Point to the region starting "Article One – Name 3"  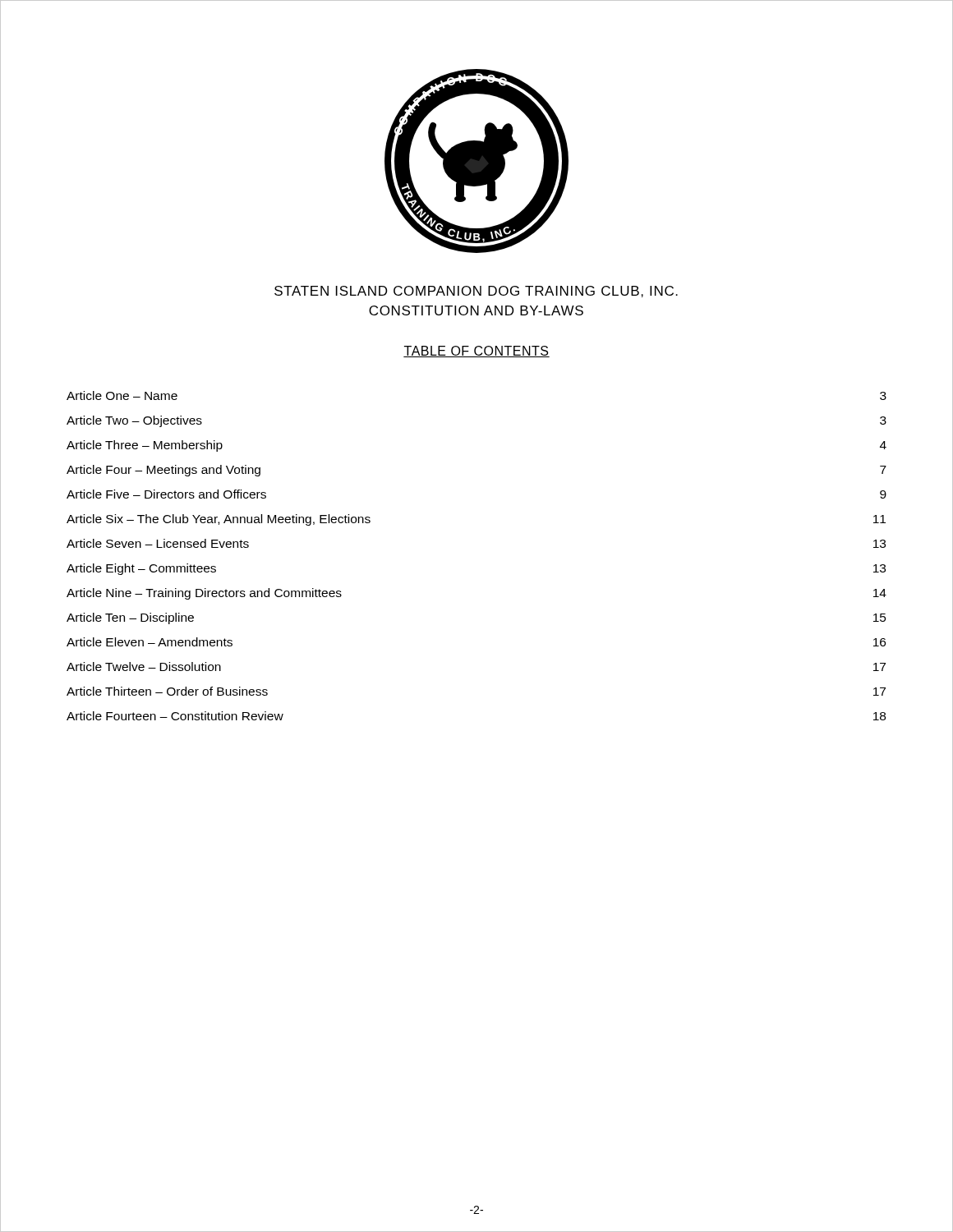tap(118, 395)
